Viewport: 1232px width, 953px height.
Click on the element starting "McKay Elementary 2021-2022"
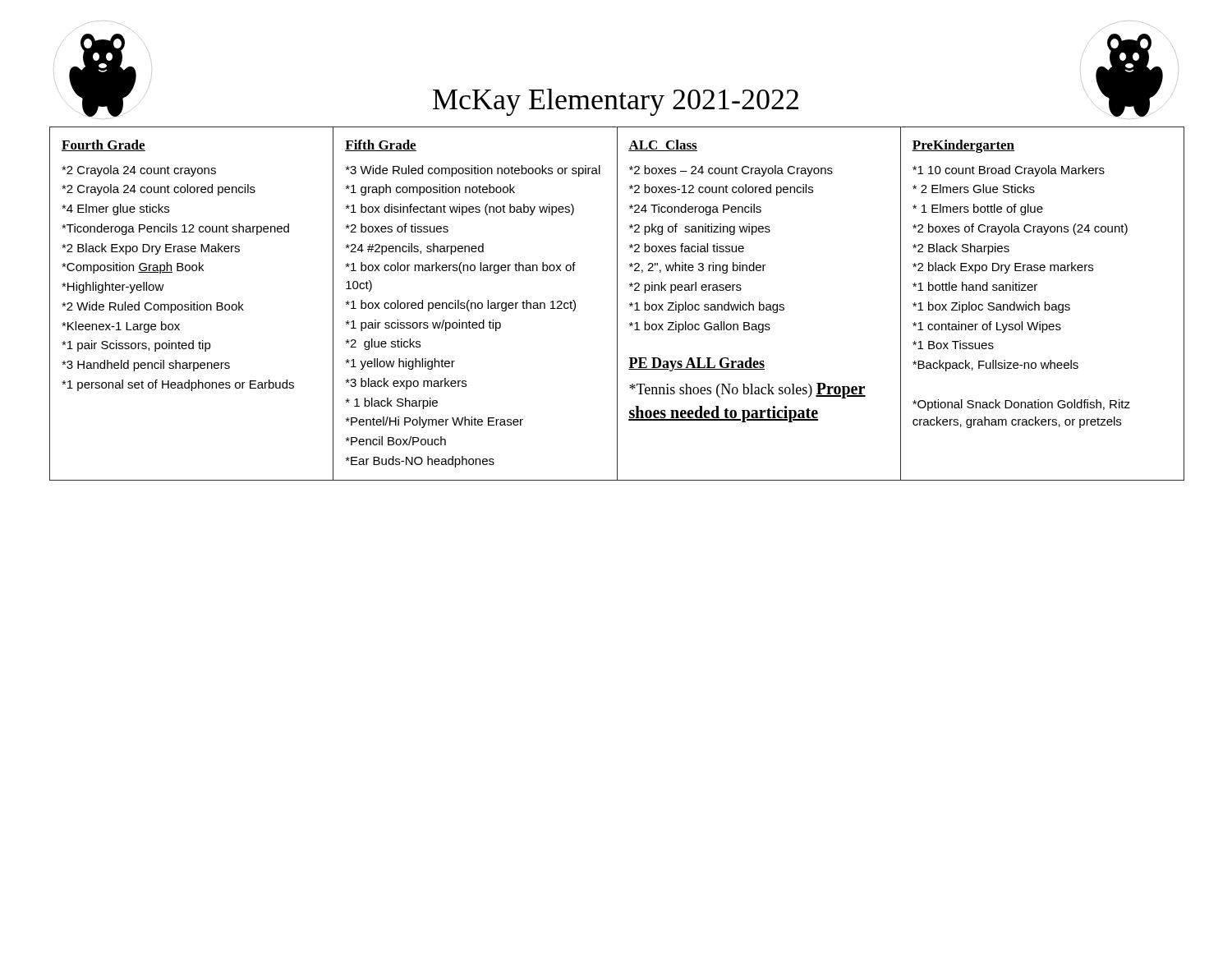point(616,99)
